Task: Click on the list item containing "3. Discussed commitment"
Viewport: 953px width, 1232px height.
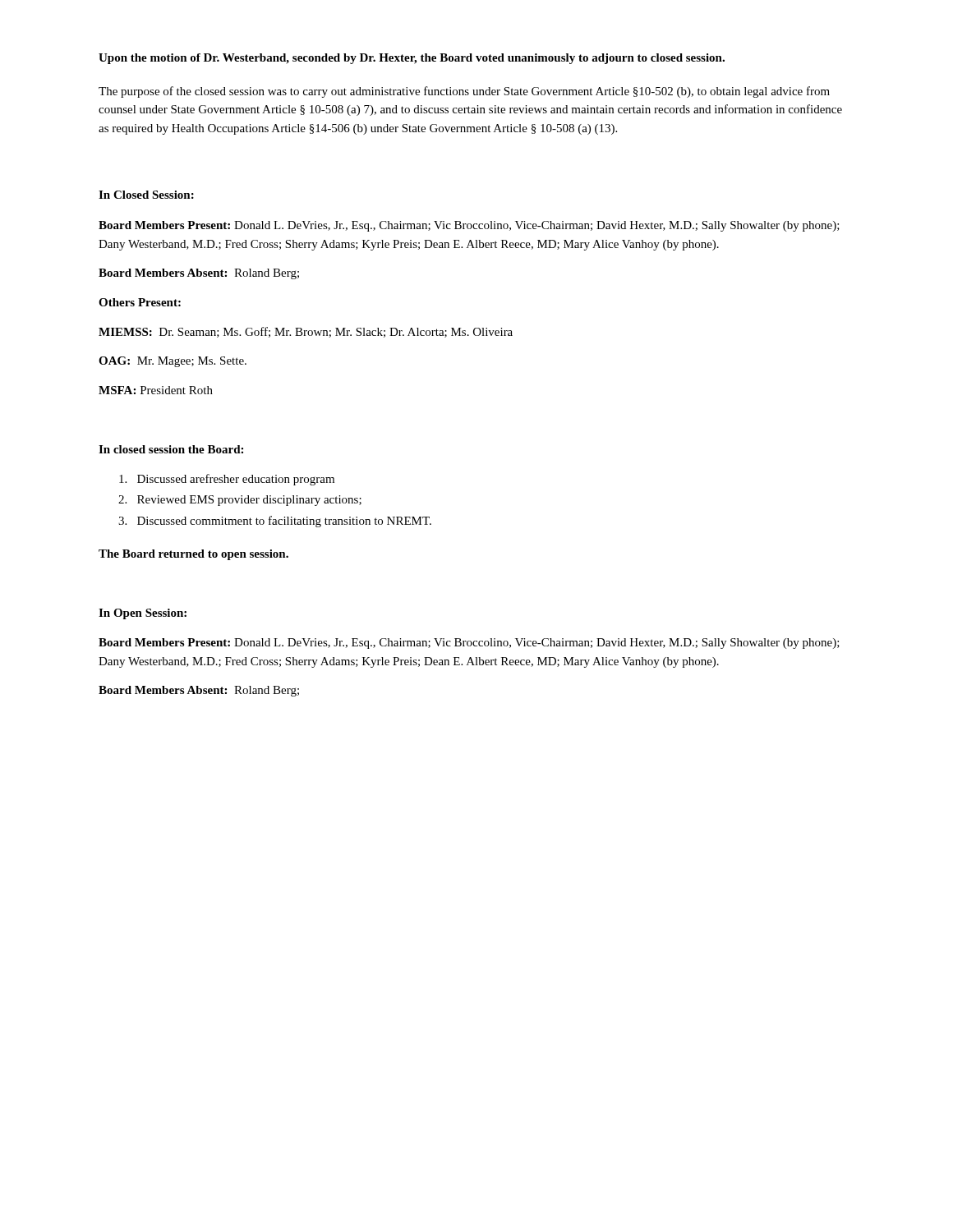Action: (275, 522)
